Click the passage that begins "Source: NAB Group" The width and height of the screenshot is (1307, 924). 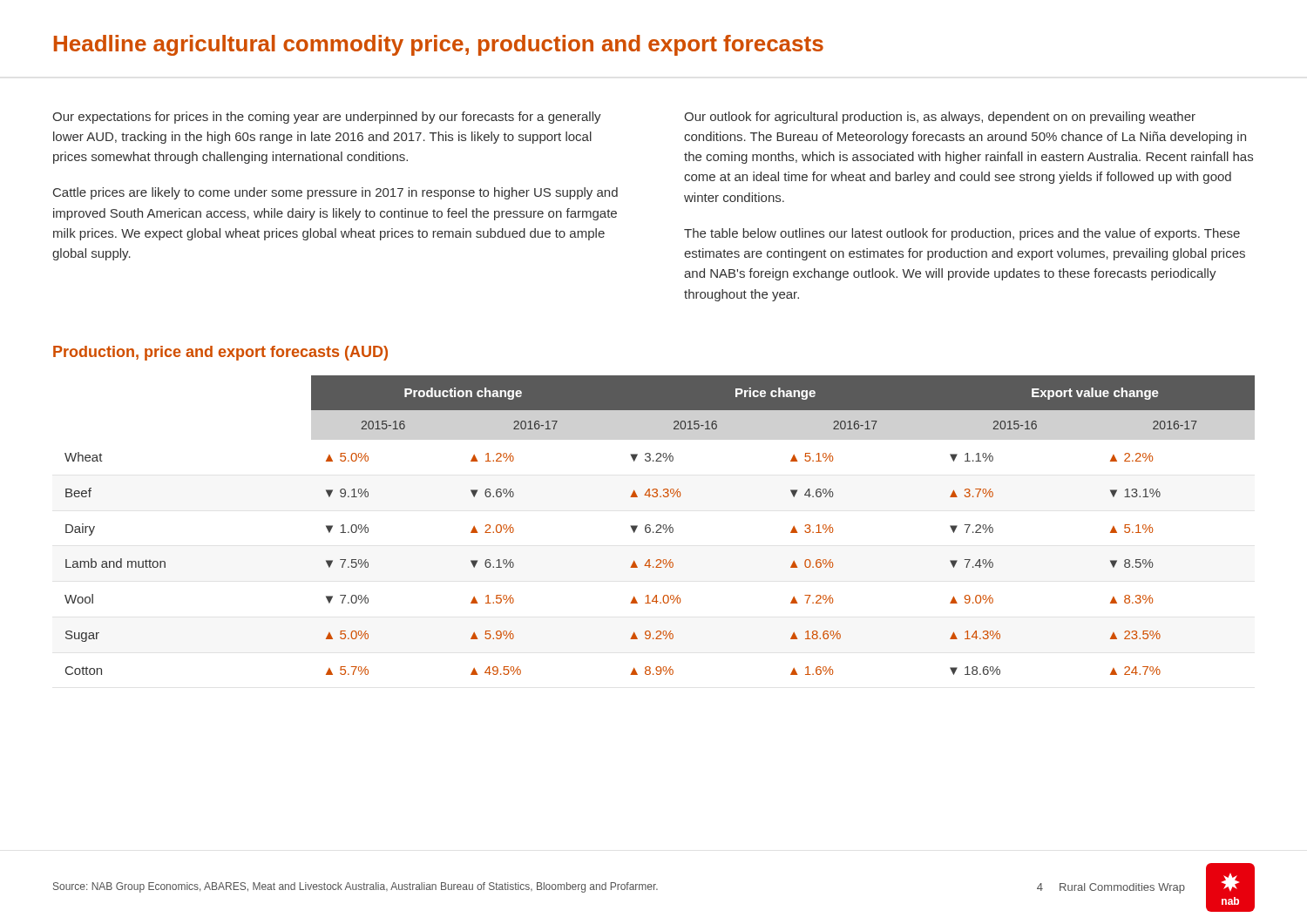coord(355,887)
